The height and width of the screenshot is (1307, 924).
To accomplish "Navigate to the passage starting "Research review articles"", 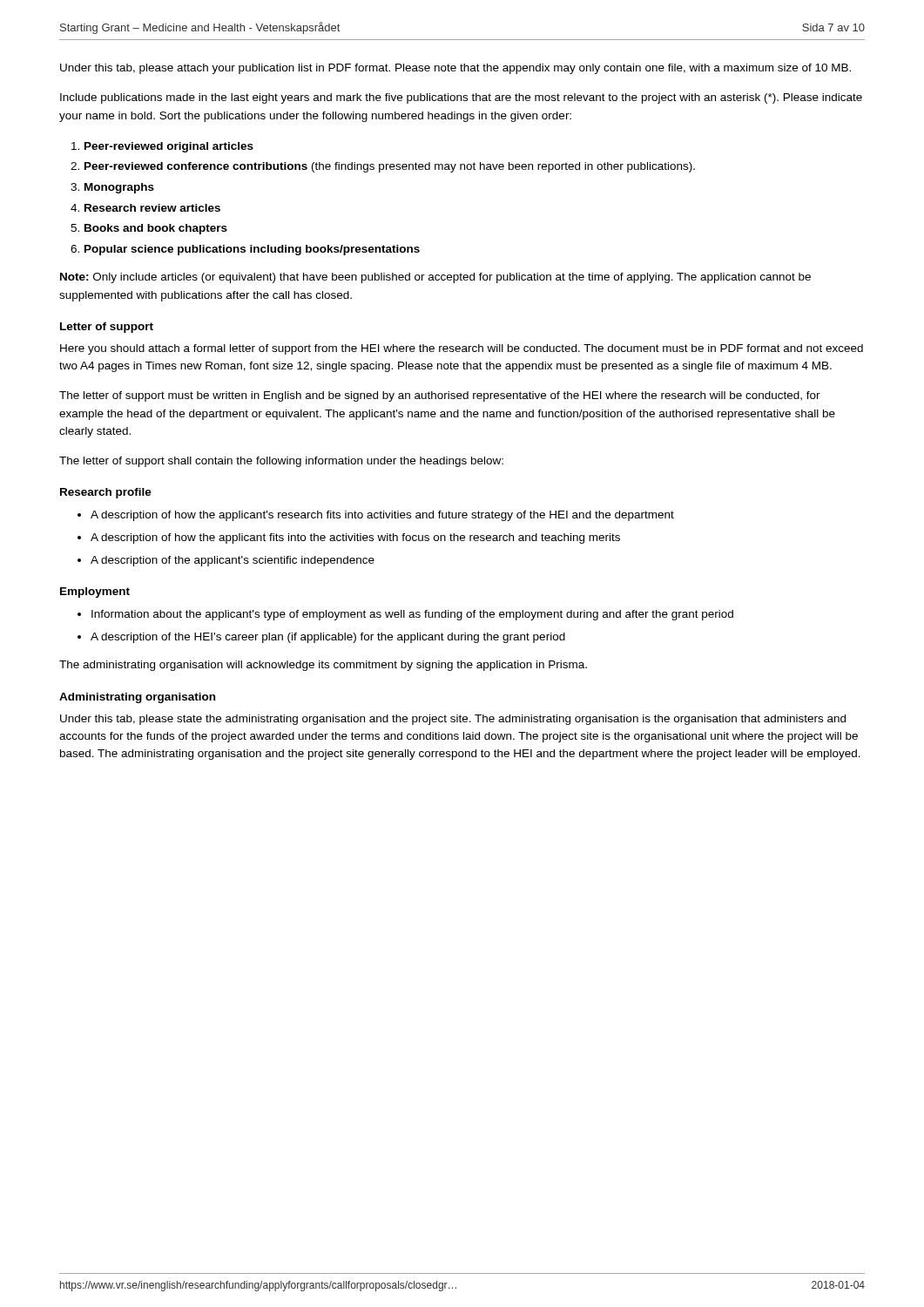I will pyautogui.click(x=152, y=207).
